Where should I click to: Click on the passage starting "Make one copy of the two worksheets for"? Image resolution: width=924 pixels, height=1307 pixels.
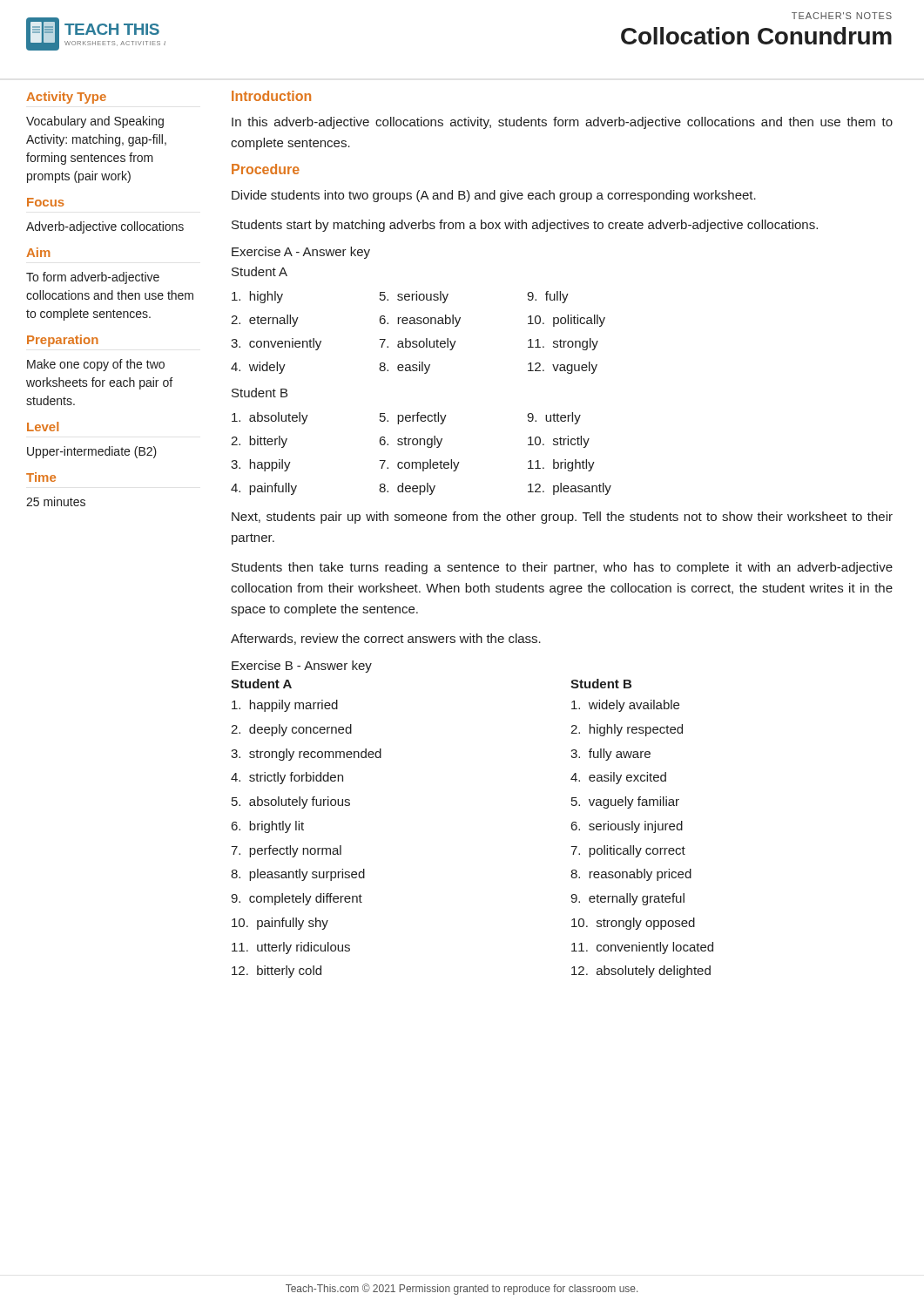click(99, 382)
